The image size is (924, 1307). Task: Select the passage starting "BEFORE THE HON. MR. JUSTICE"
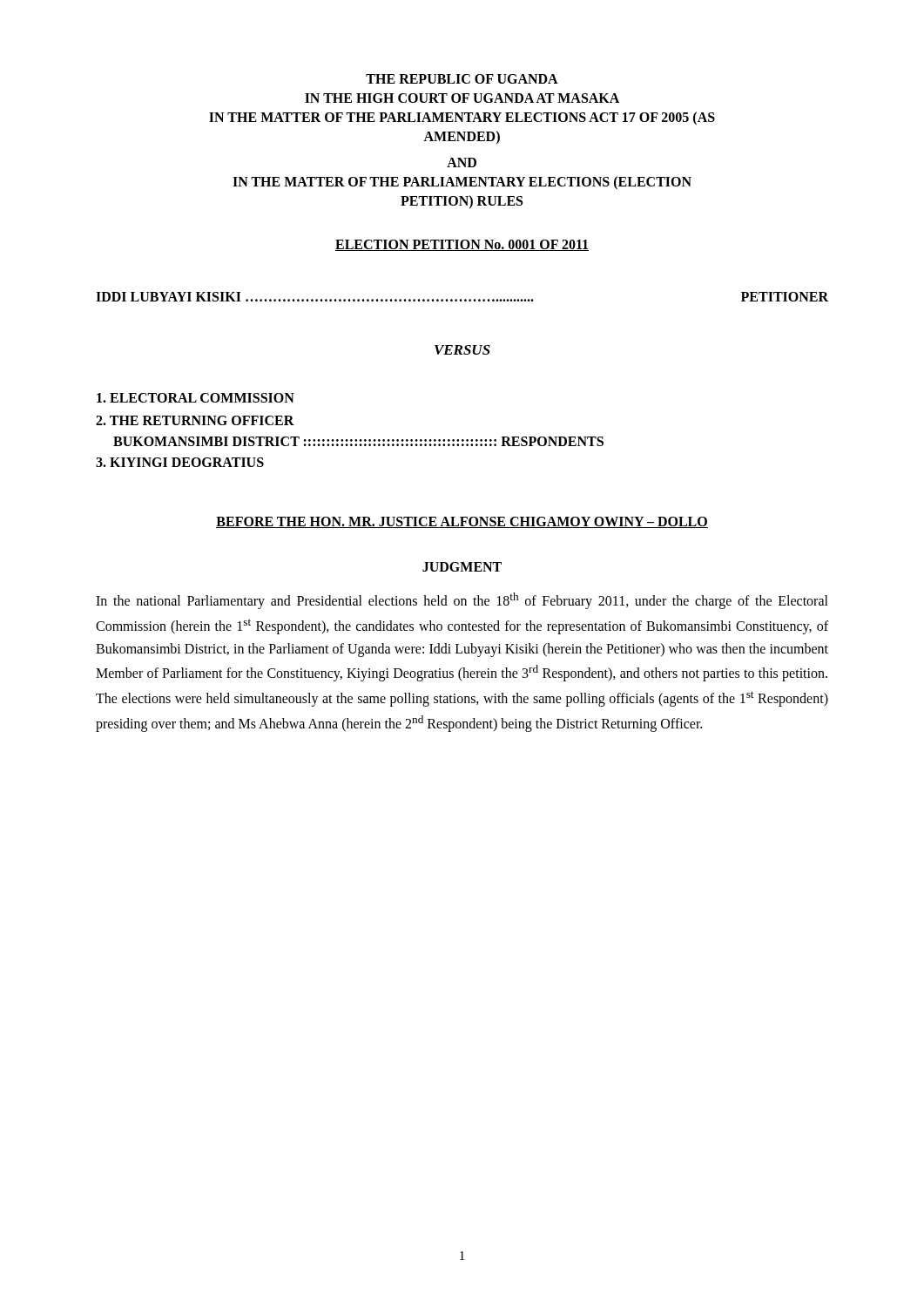pyautogui.click(x=462, y=521)
